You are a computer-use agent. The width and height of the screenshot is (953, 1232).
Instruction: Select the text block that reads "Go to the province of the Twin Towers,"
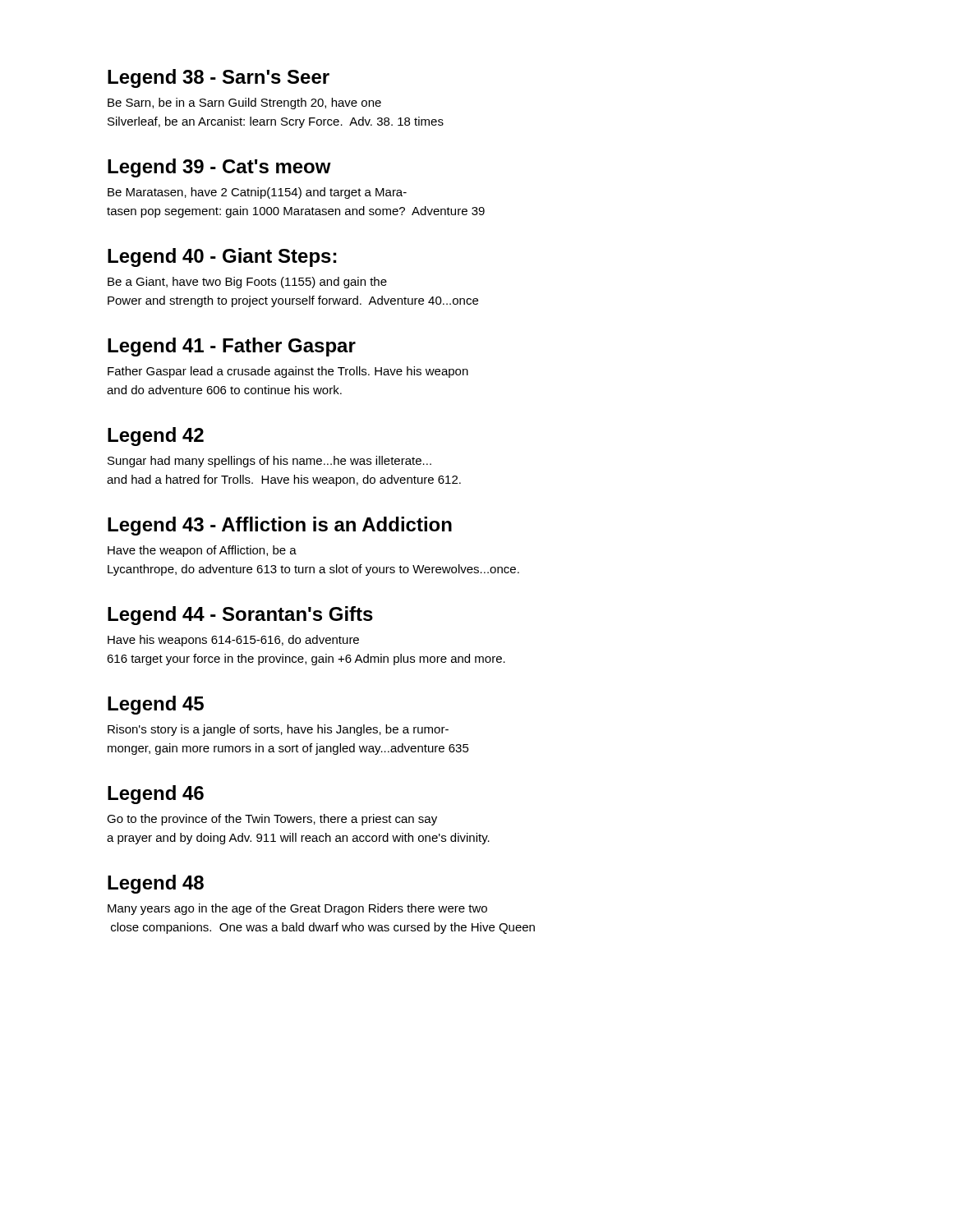299,828
